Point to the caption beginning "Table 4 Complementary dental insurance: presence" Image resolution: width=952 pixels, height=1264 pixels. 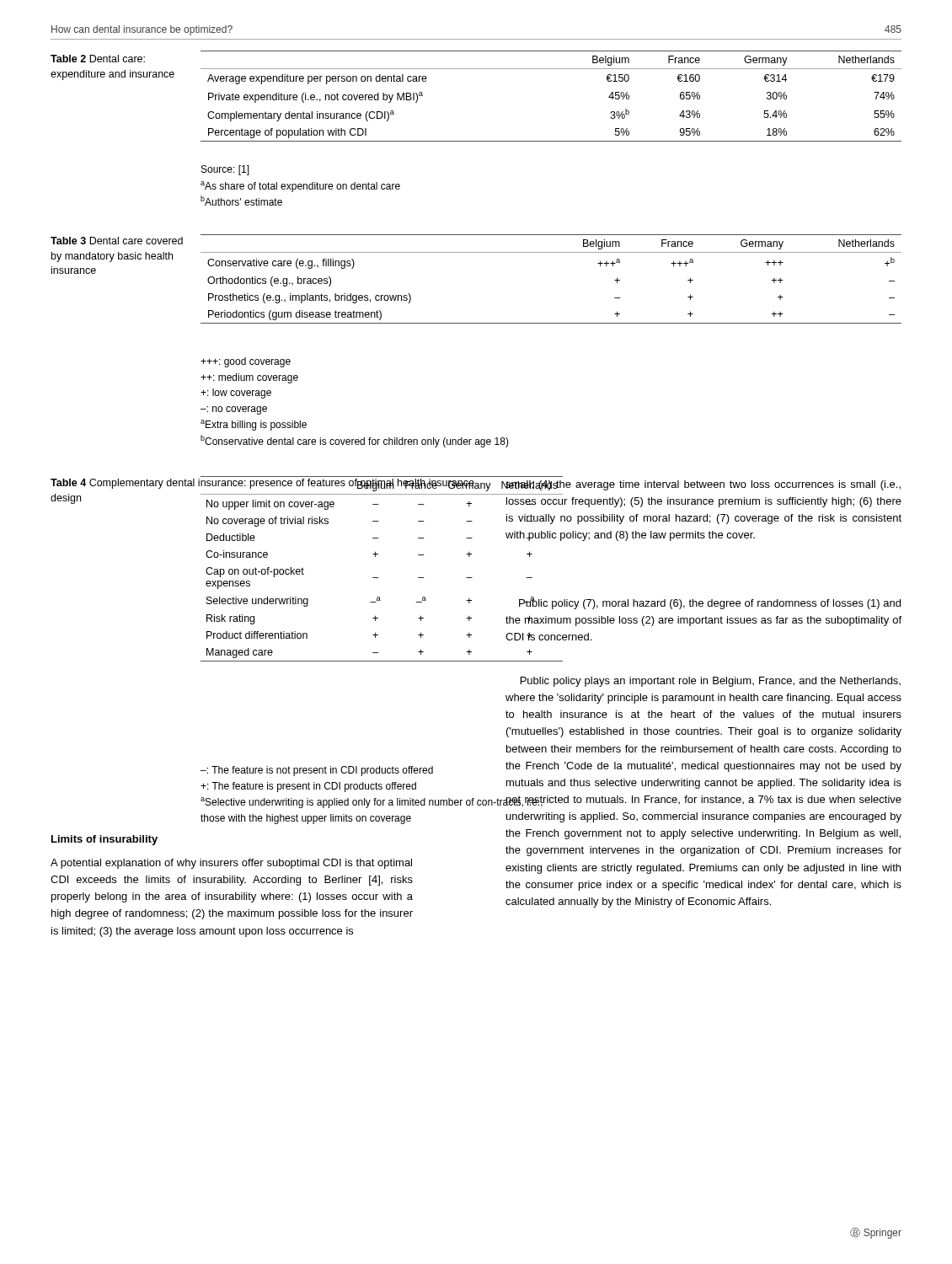[262, 490]
